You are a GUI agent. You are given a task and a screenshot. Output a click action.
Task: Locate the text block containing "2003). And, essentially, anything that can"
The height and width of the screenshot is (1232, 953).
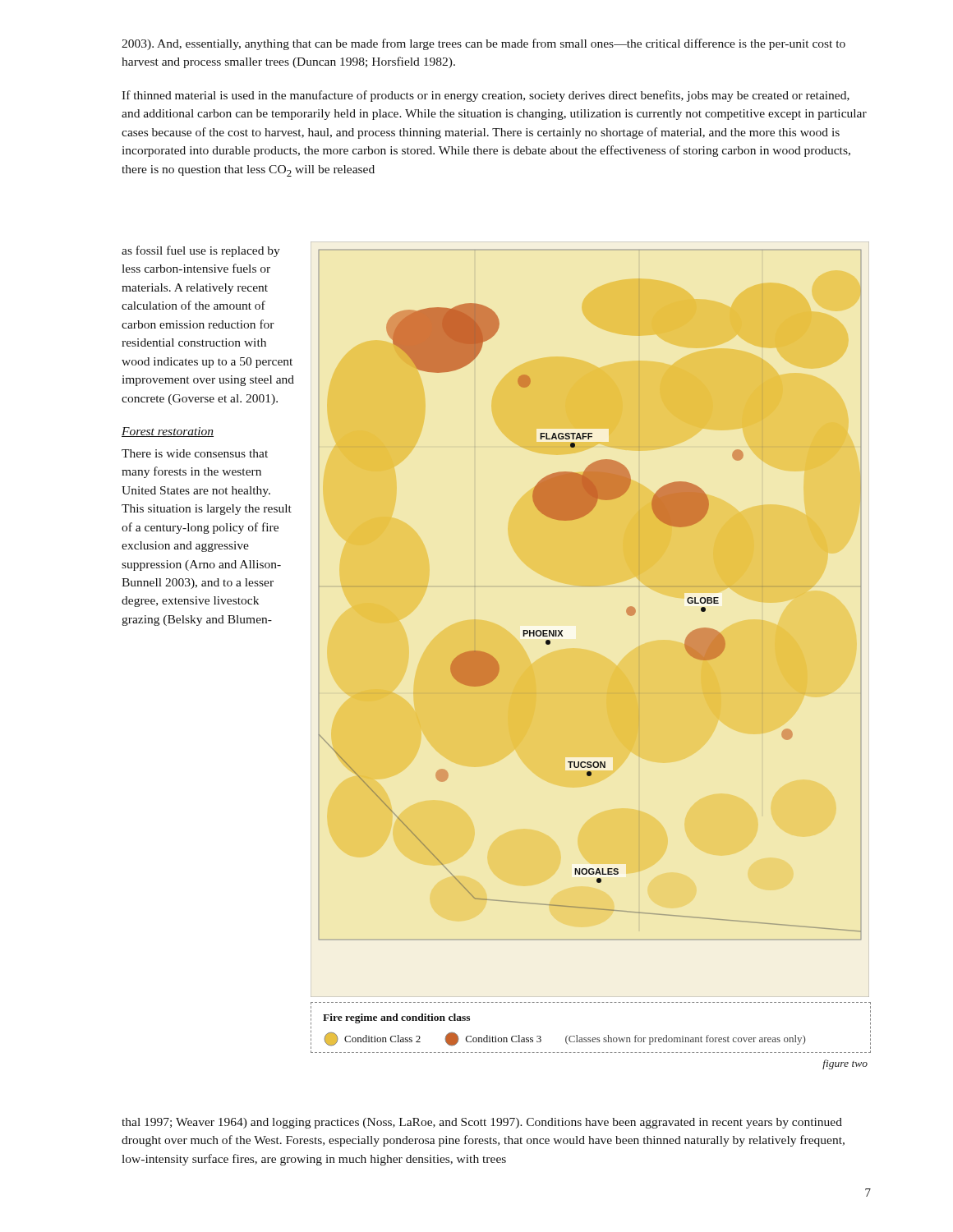484,52
